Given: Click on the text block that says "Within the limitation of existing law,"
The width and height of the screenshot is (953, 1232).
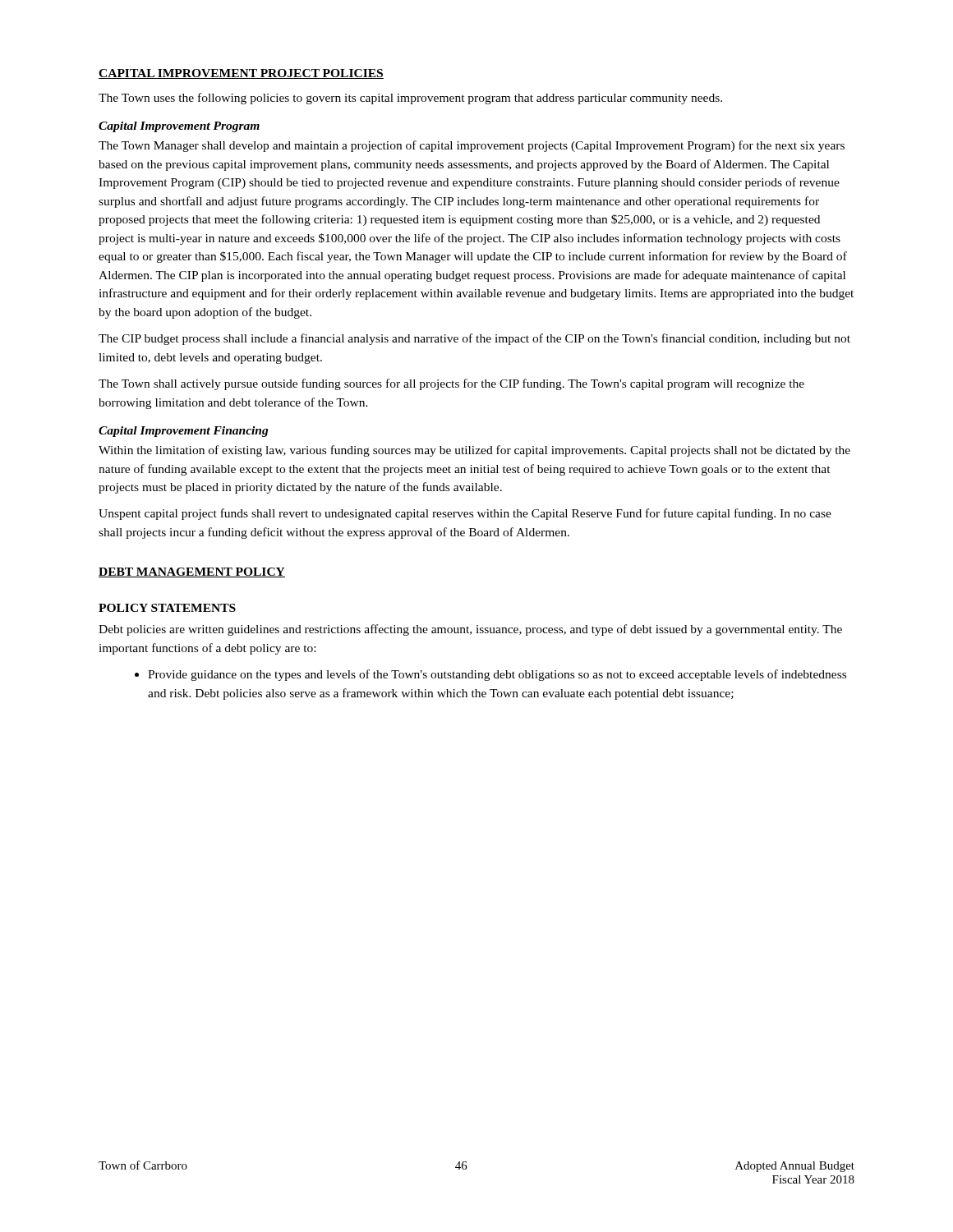Looking at the screenshot, I should (476, 469).
